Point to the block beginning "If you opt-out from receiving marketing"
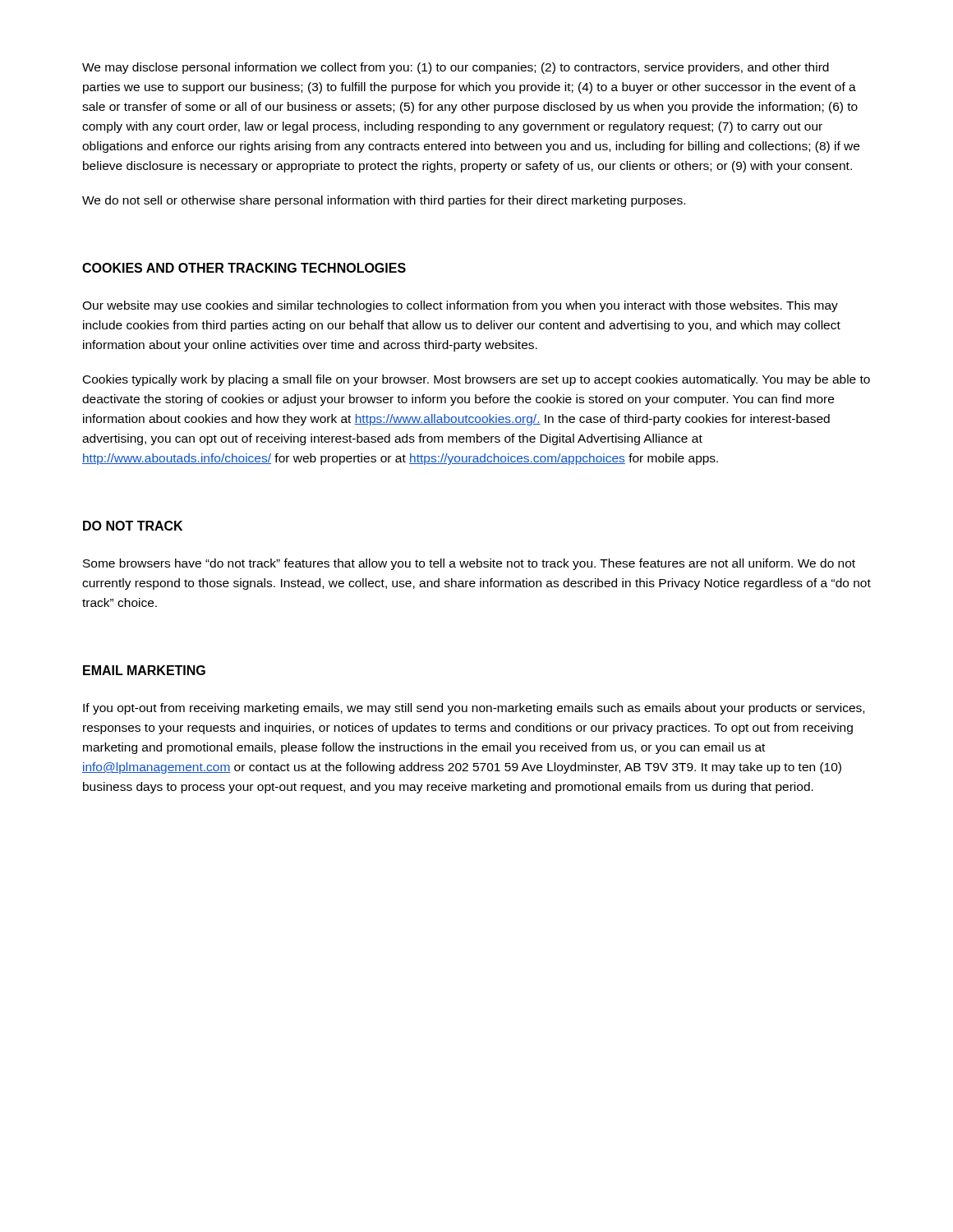This screenshot has width=953, height=1232. coord(474,747)
